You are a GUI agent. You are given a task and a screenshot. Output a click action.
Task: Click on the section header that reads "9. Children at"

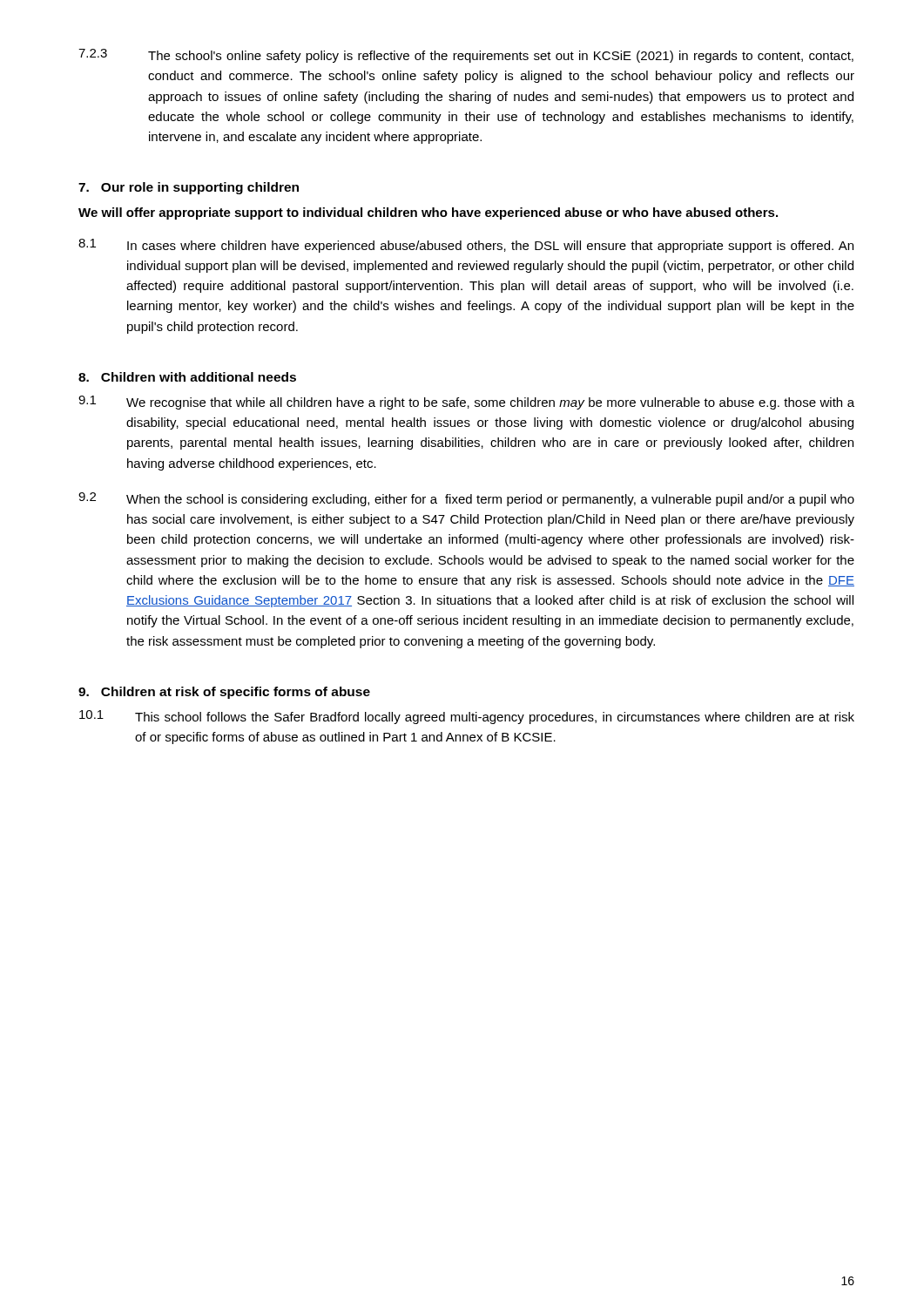pos(224,691)
